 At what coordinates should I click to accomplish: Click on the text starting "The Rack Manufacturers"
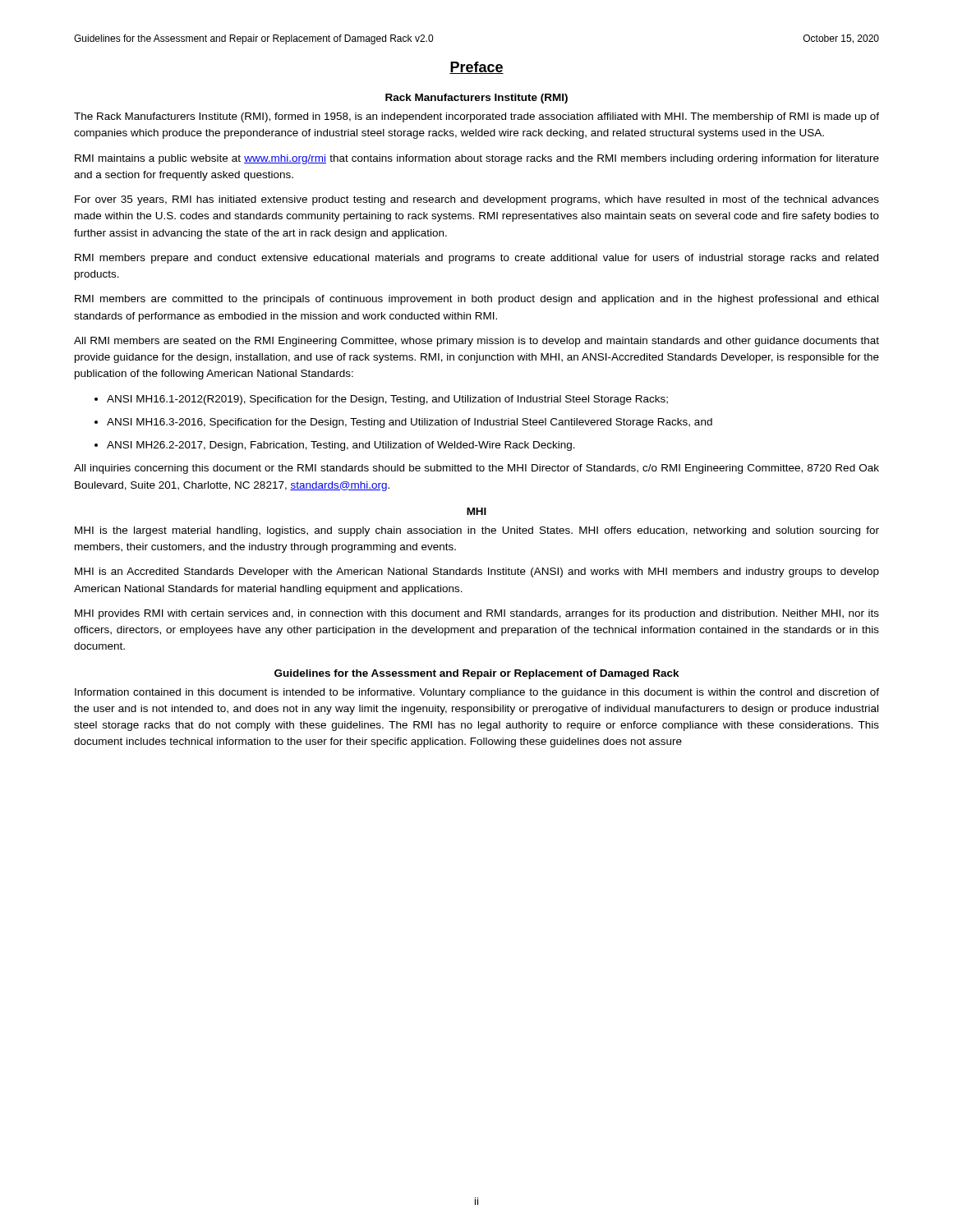click(476, 124)
